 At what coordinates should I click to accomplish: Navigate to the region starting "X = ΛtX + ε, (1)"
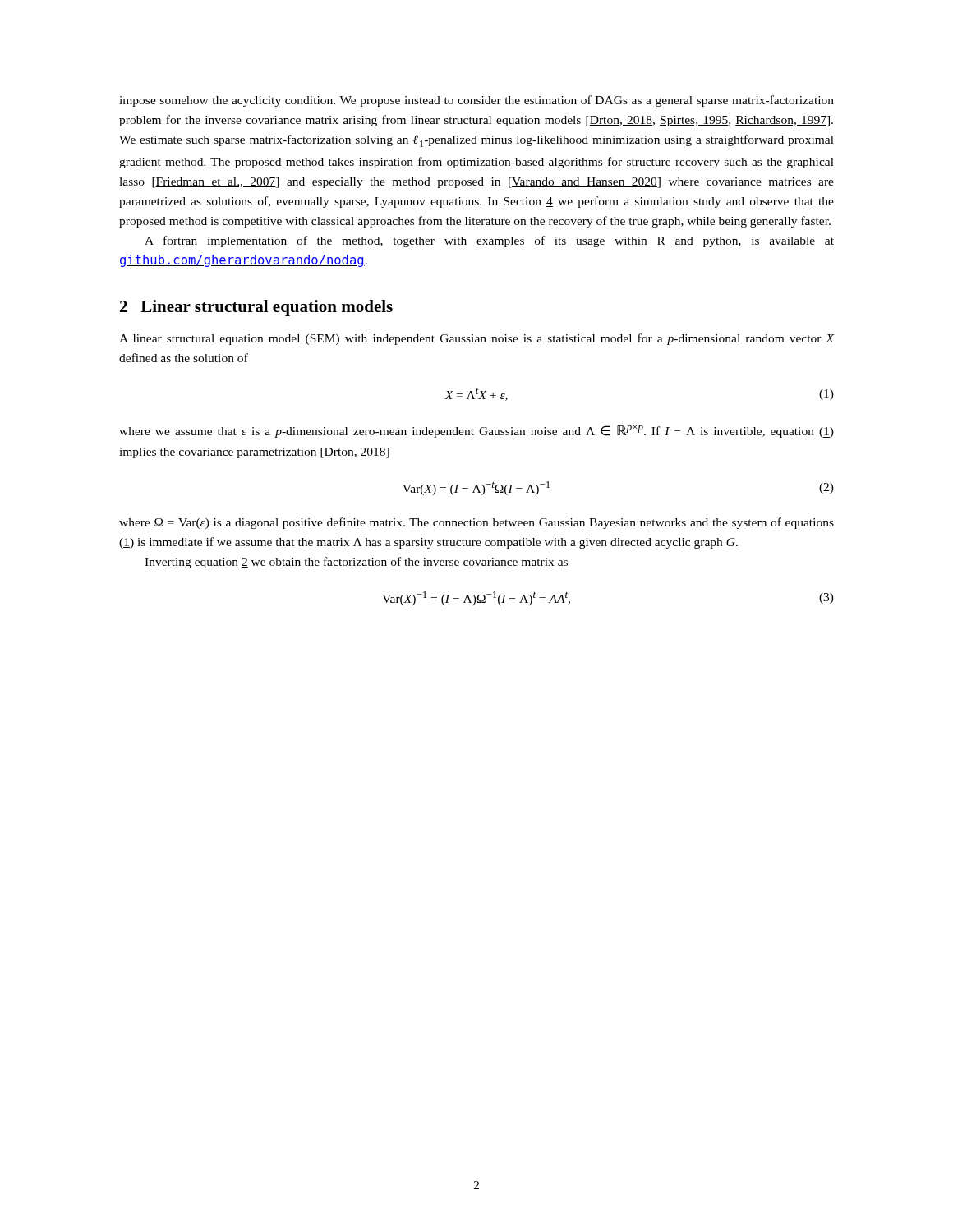[x=477, y=394]
